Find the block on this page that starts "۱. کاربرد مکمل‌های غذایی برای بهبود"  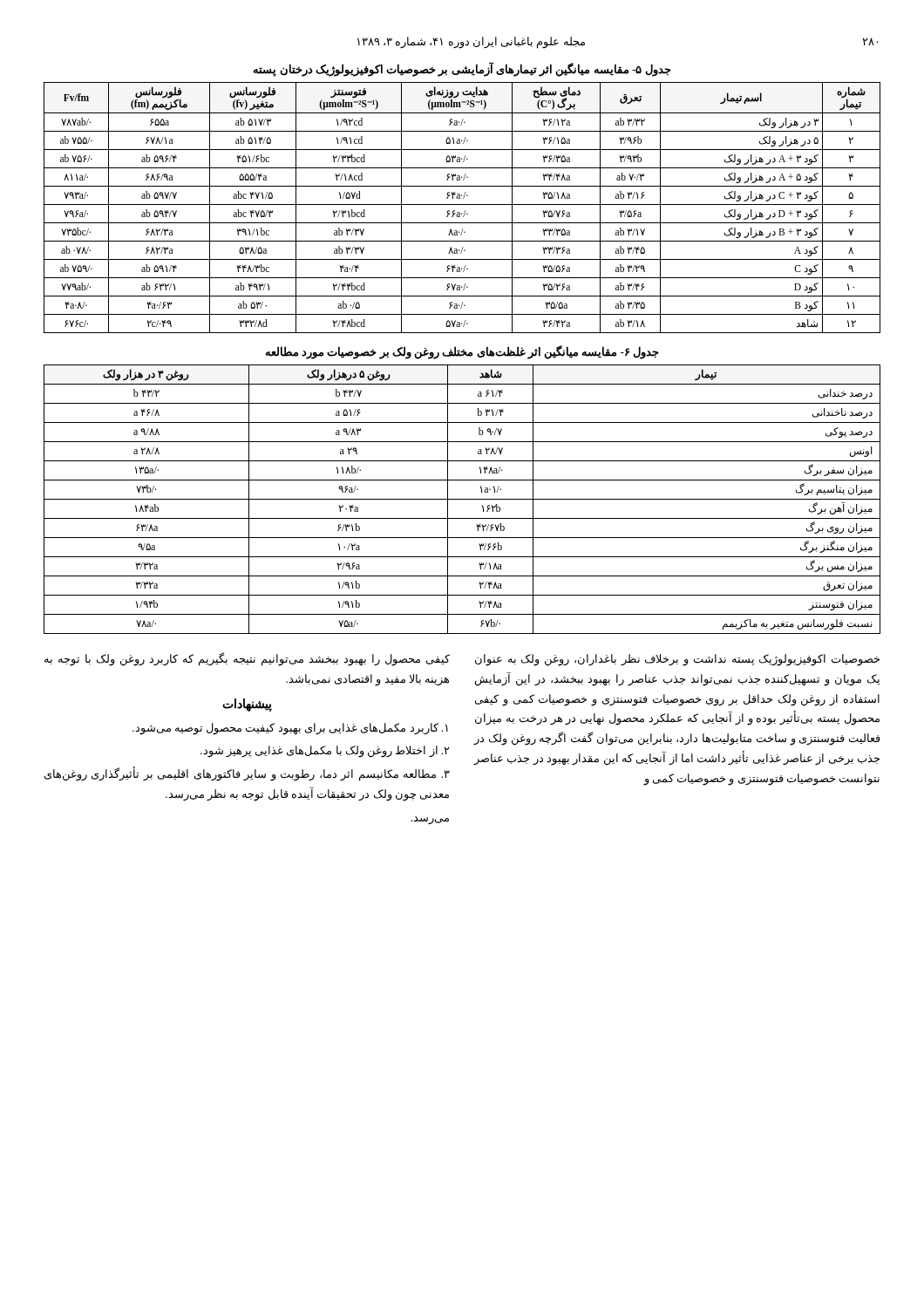pos(291,727)
